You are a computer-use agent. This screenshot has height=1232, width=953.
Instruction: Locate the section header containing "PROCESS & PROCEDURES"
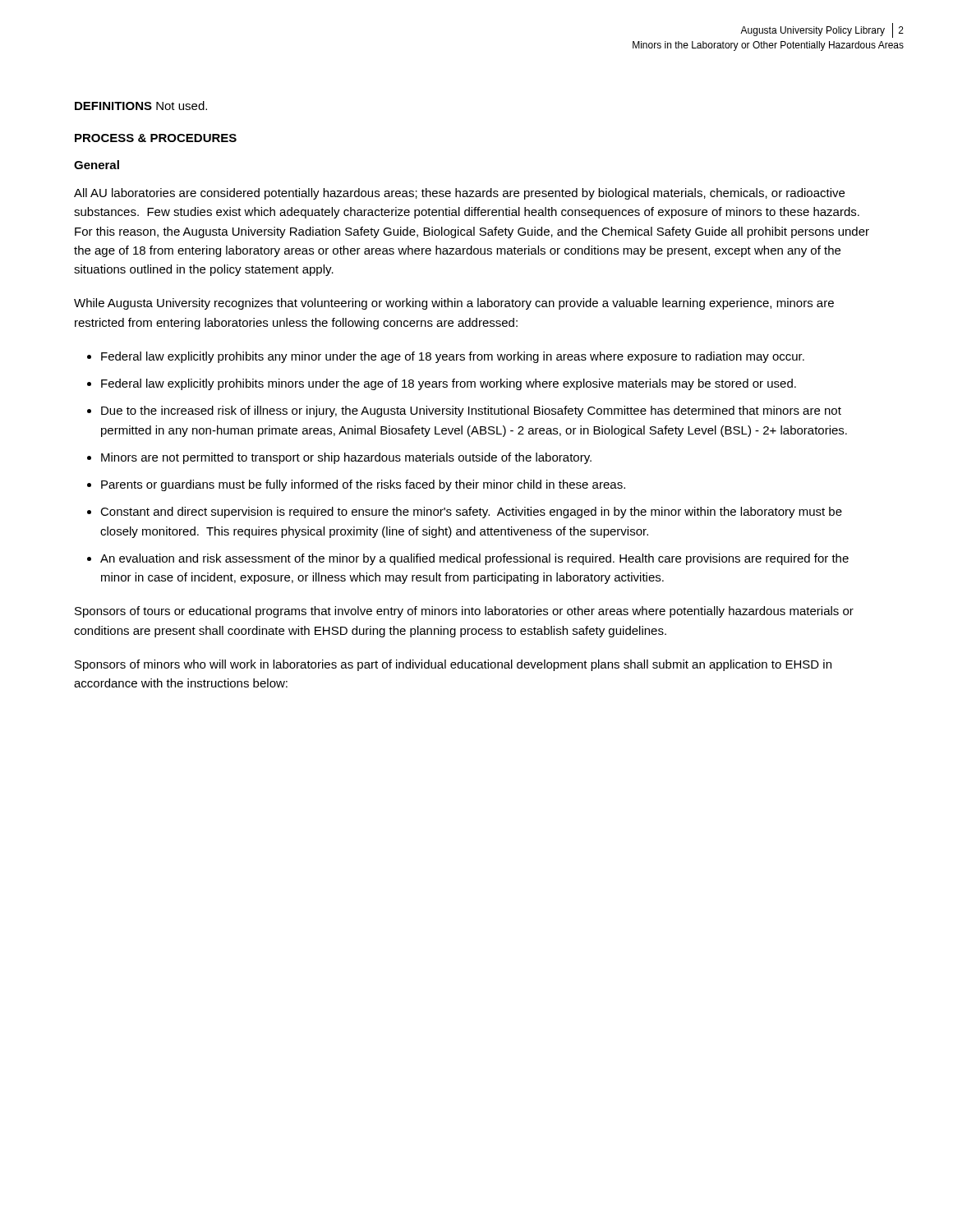[155, 138]
